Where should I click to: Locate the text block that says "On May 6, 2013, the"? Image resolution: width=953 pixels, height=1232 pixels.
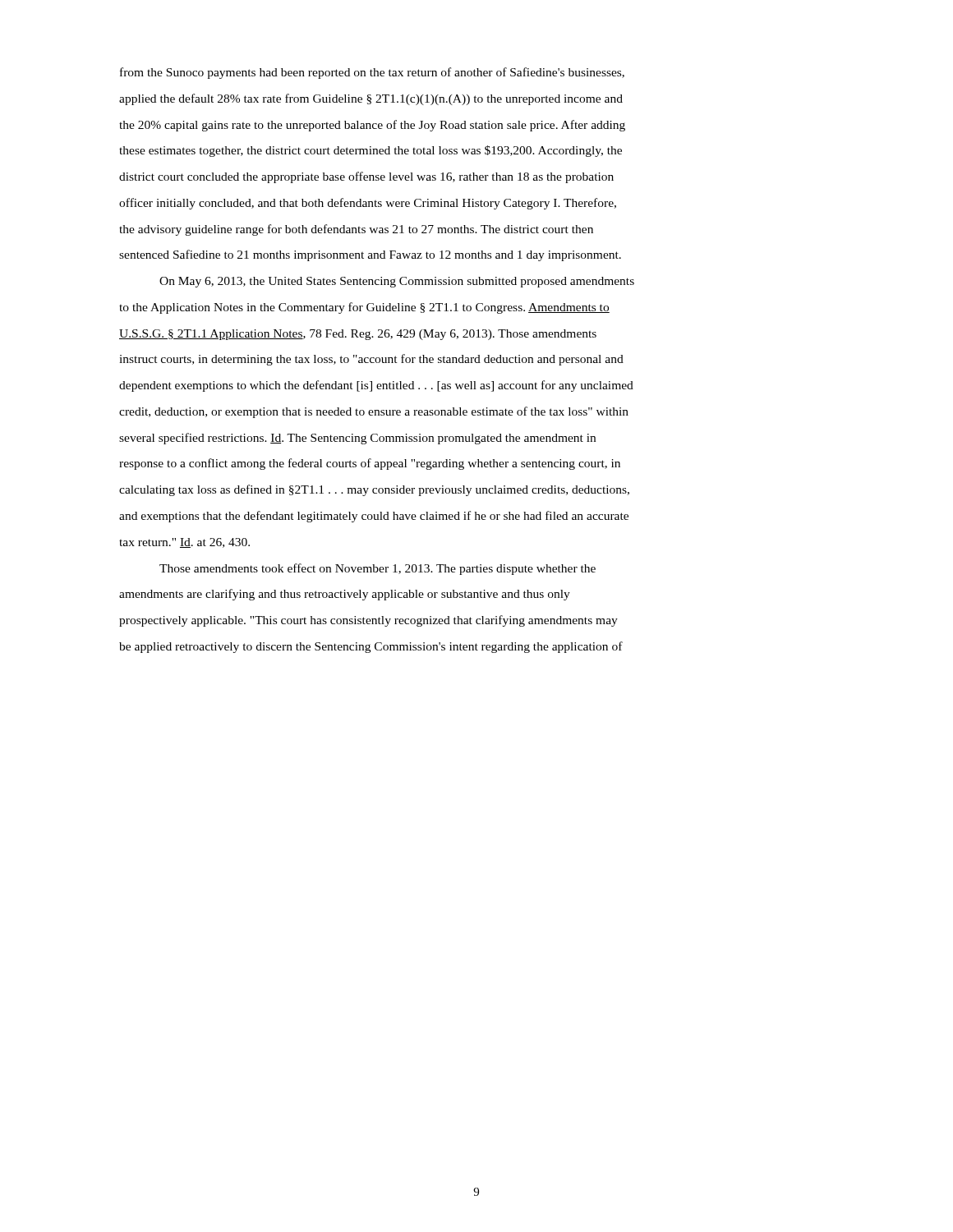coord(476,411)
